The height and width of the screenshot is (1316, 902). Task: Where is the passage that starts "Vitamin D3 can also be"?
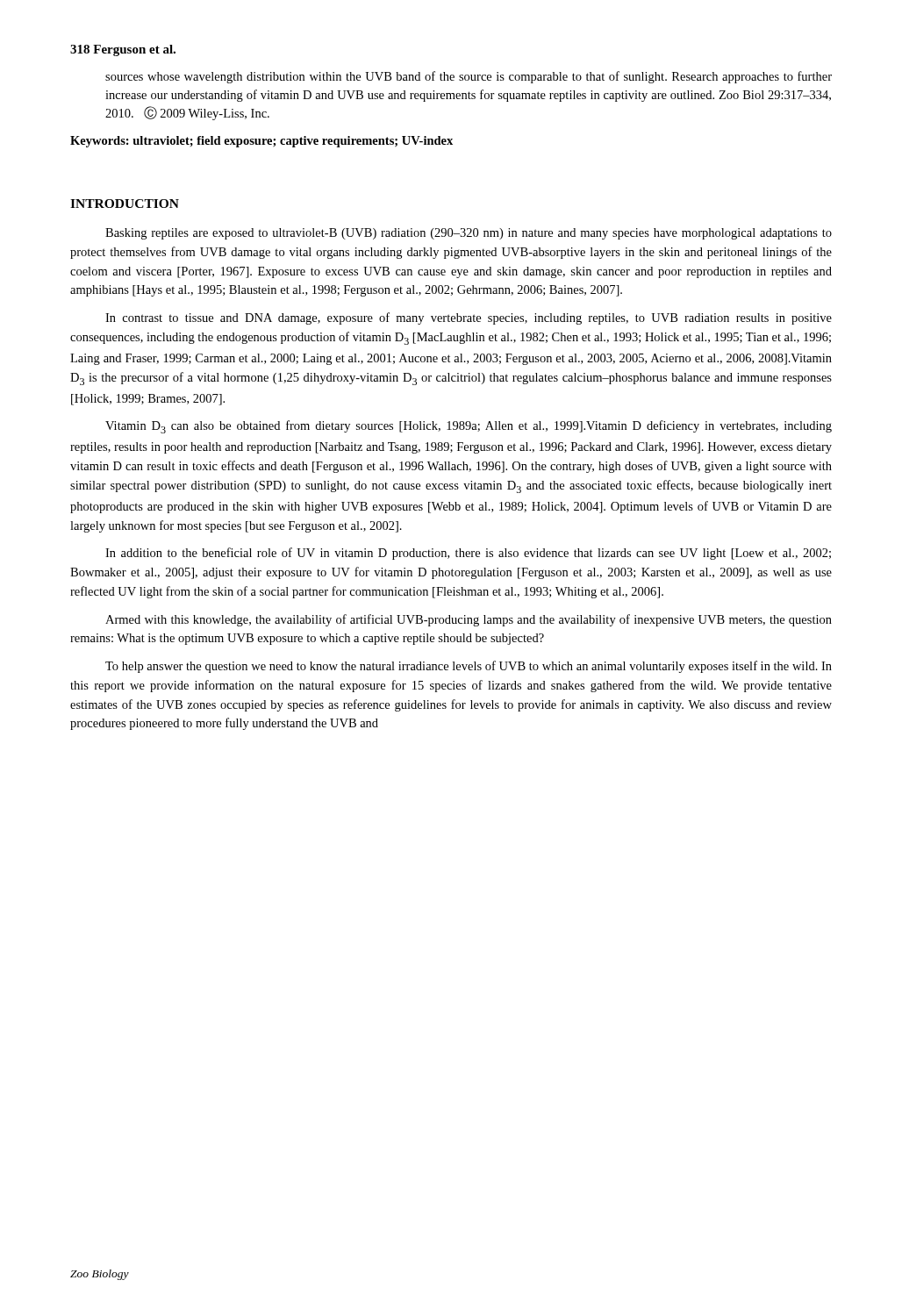click(451, 475)
